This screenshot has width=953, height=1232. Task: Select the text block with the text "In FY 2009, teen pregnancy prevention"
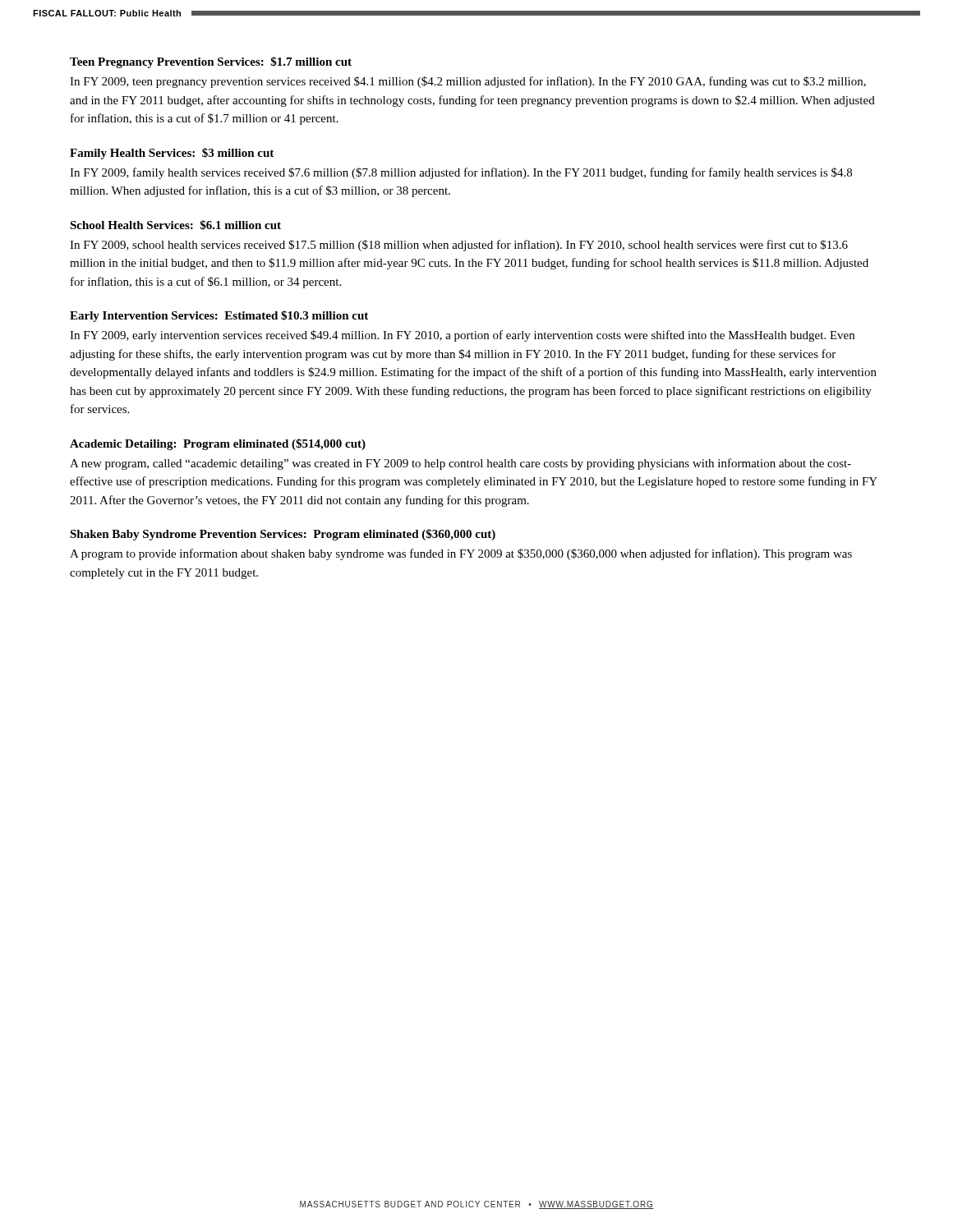click(x=476, y=100)
